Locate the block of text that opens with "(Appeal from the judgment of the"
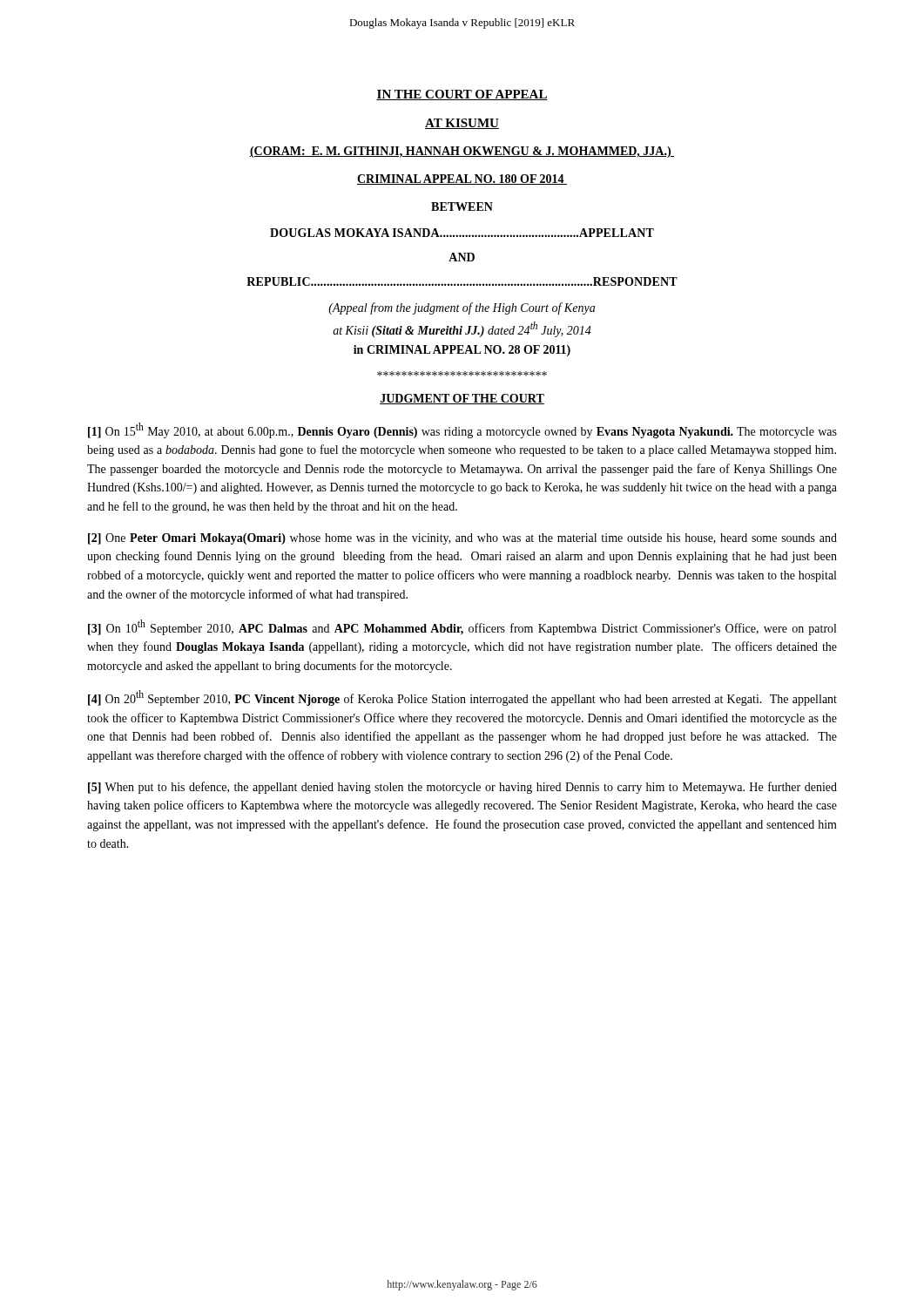 [x=462, y=308]
